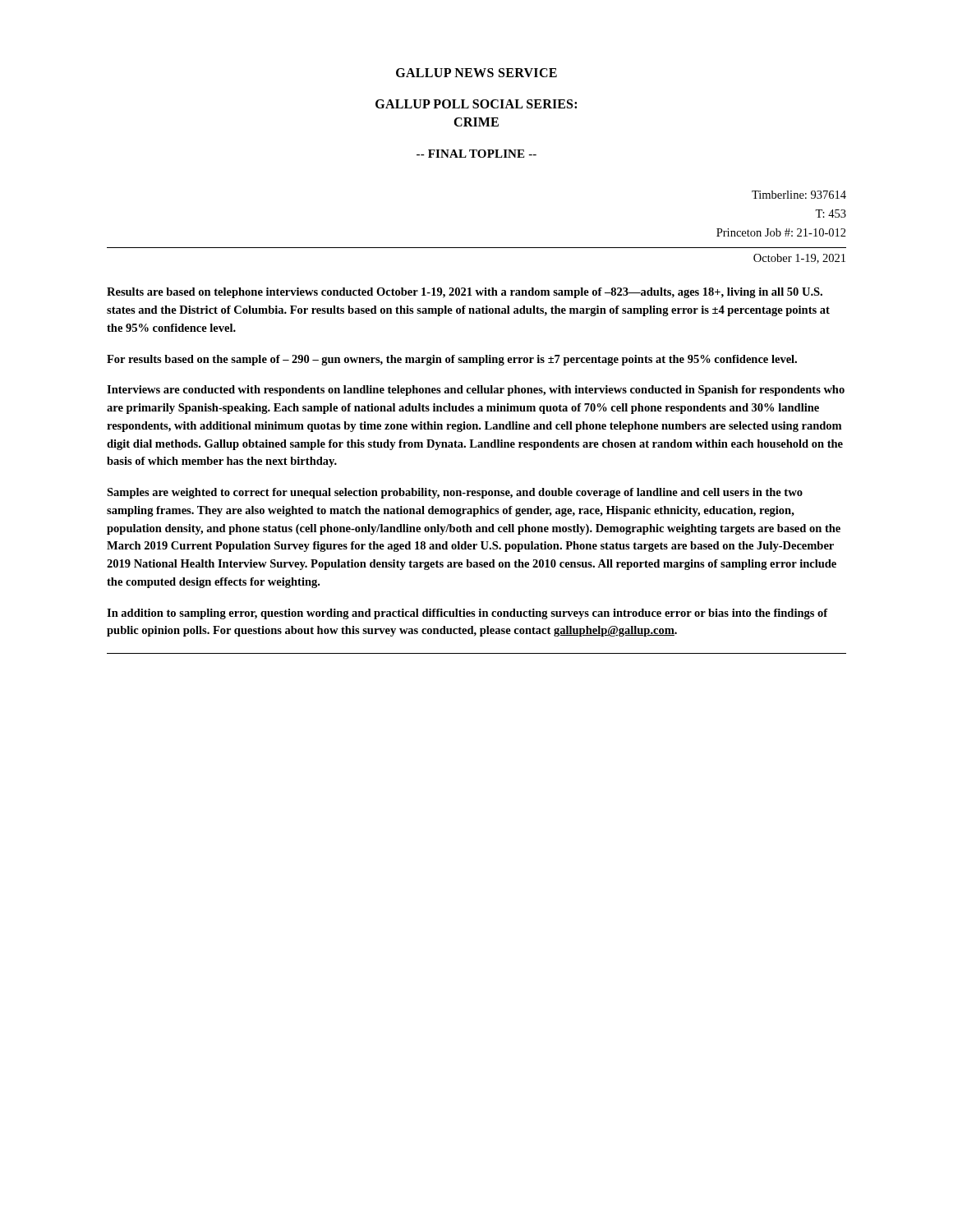Where is the title that starts "GALLUP POLL SOCIAL"?

coord(476,113)
